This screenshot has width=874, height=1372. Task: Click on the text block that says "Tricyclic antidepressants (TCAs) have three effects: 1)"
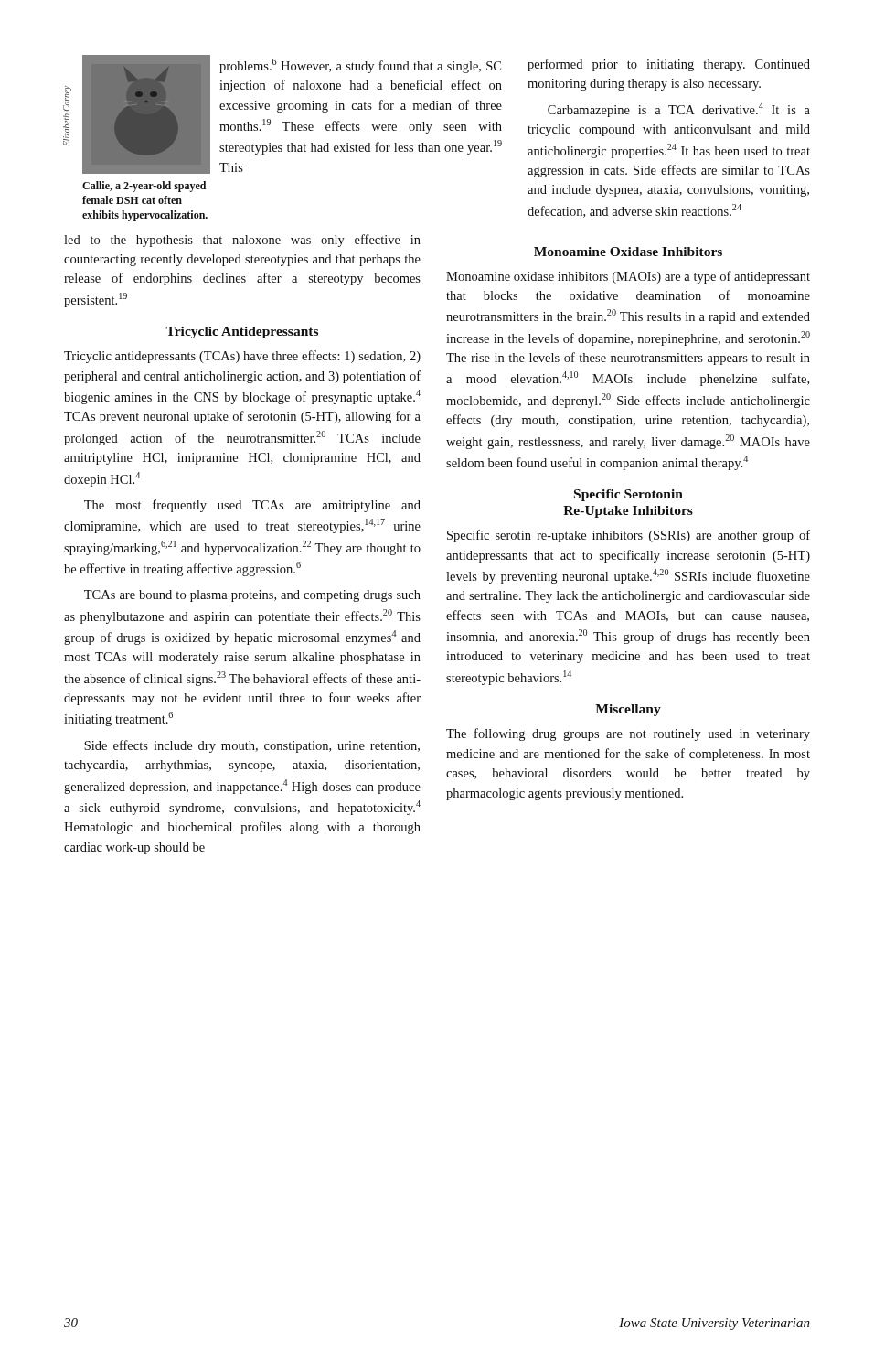click(242, 417)
